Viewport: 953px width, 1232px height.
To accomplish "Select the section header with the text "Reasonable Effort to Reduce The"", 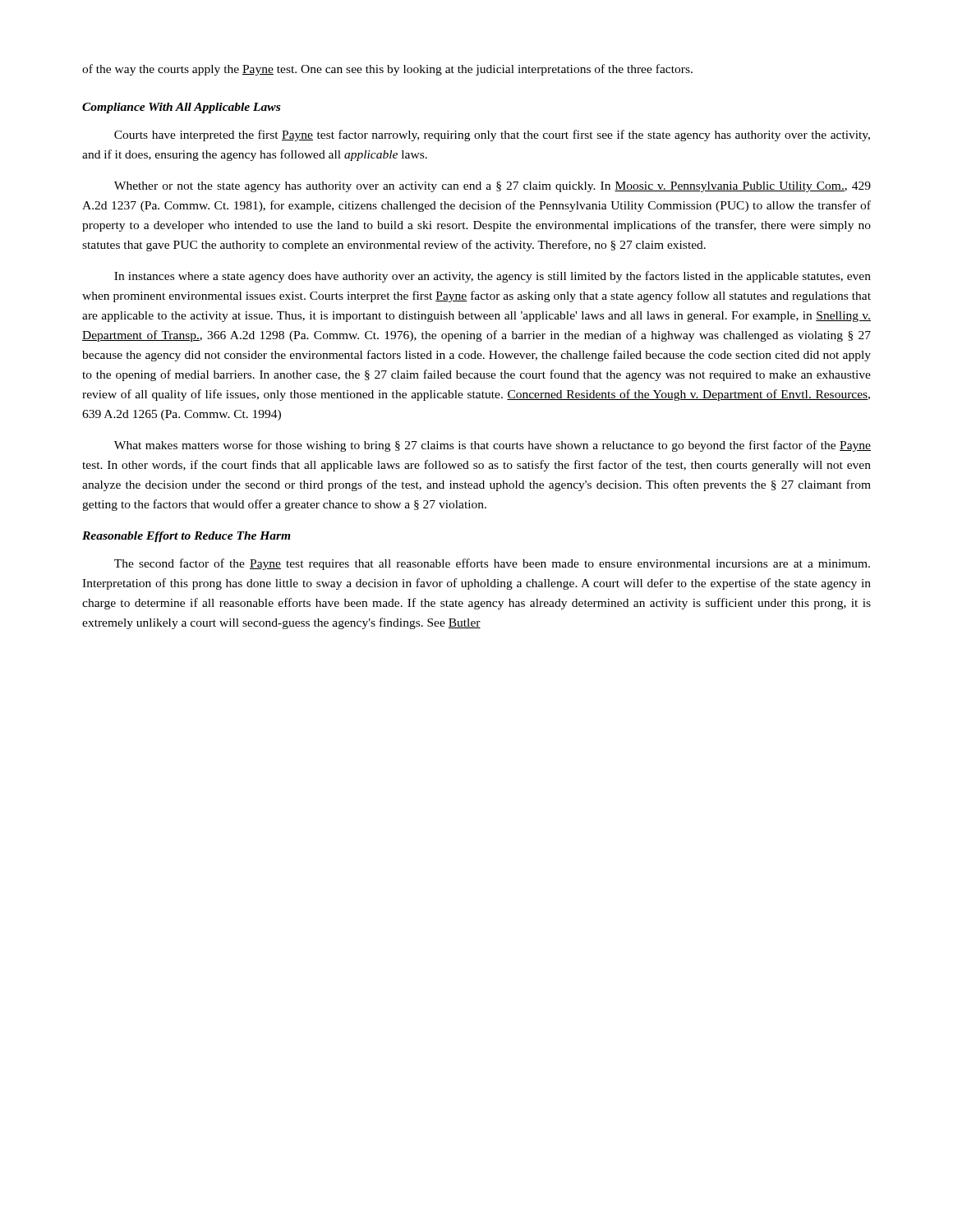I will (187, 535).
